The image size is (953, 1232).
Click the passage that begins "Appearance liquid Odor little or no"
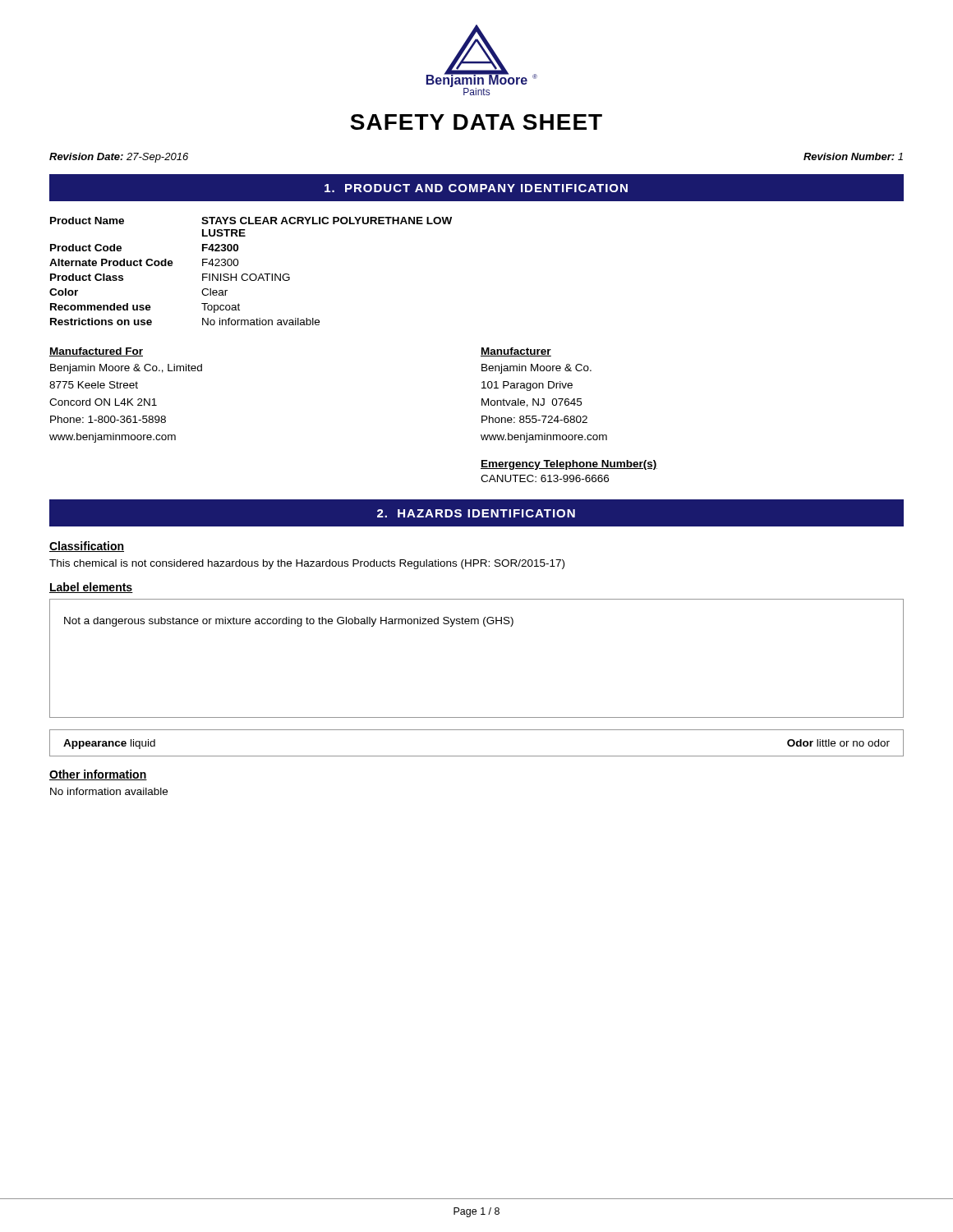[x=114, y=744]
